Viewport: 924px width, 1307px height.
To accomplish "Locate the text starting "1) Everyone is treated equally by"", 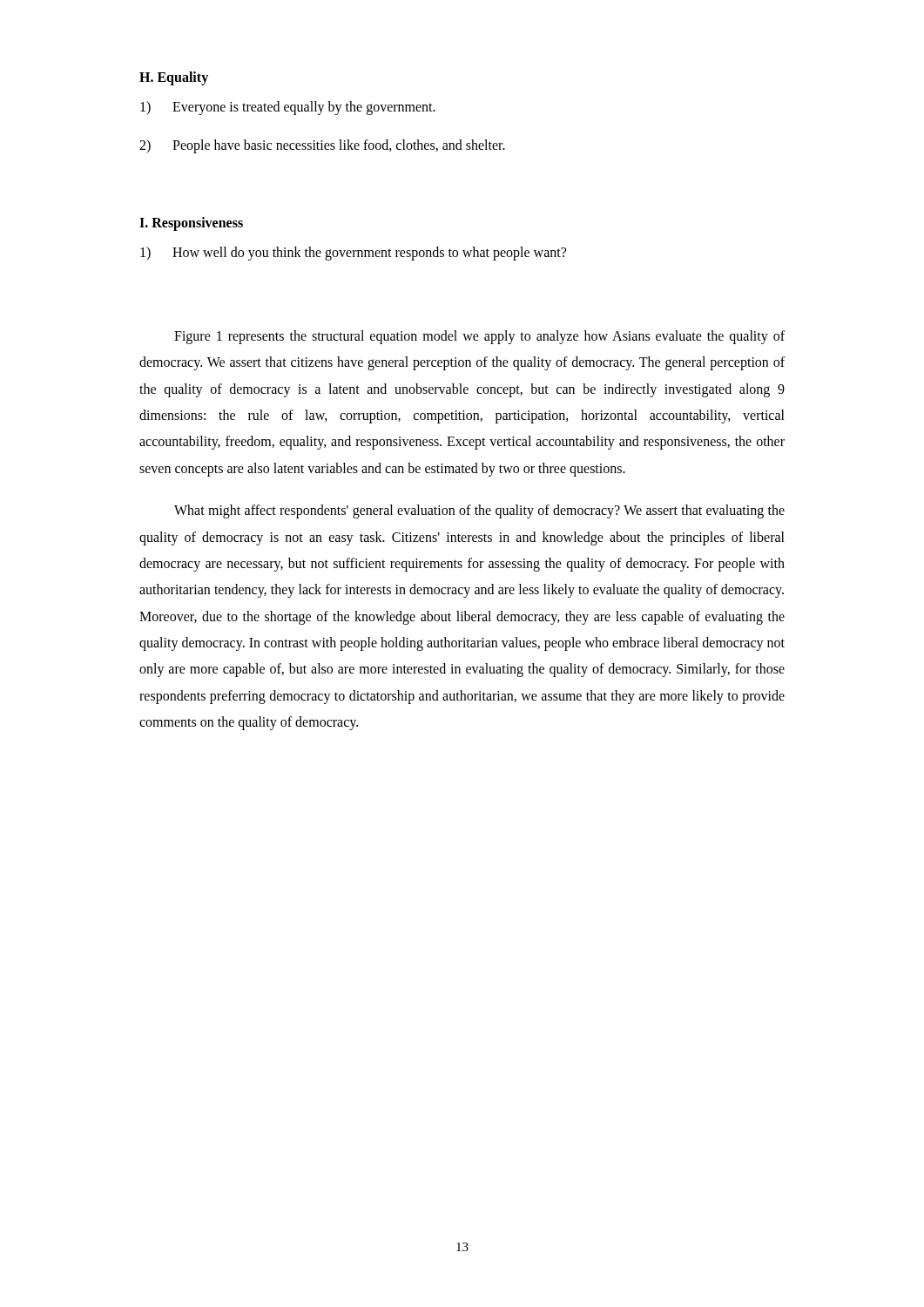I will pyautogui.click(x=288, y=107).
